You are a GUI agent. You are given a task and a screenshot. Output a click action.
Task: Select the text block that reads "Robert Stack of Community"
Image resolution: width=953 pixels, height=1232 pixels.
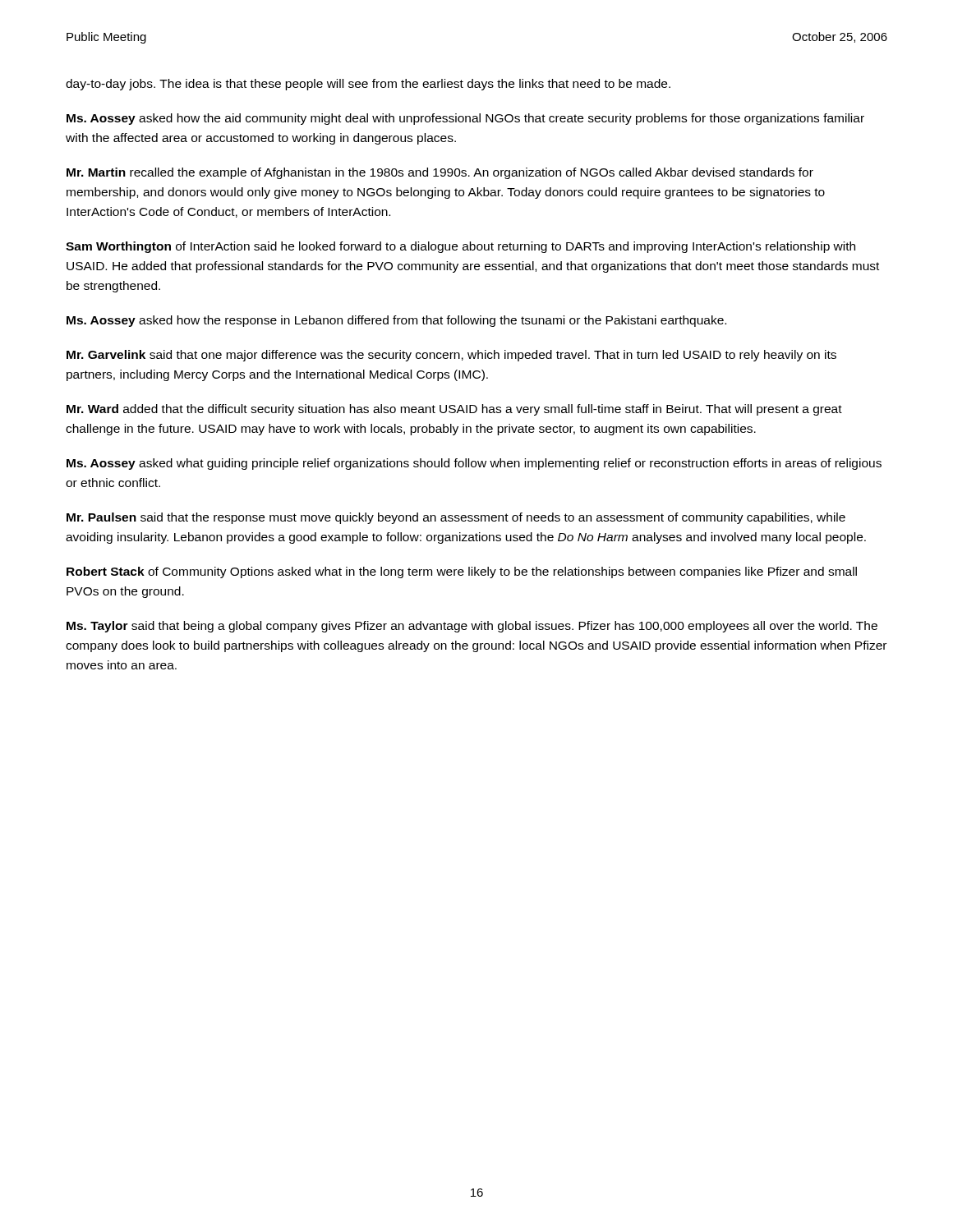click(476, 582)
